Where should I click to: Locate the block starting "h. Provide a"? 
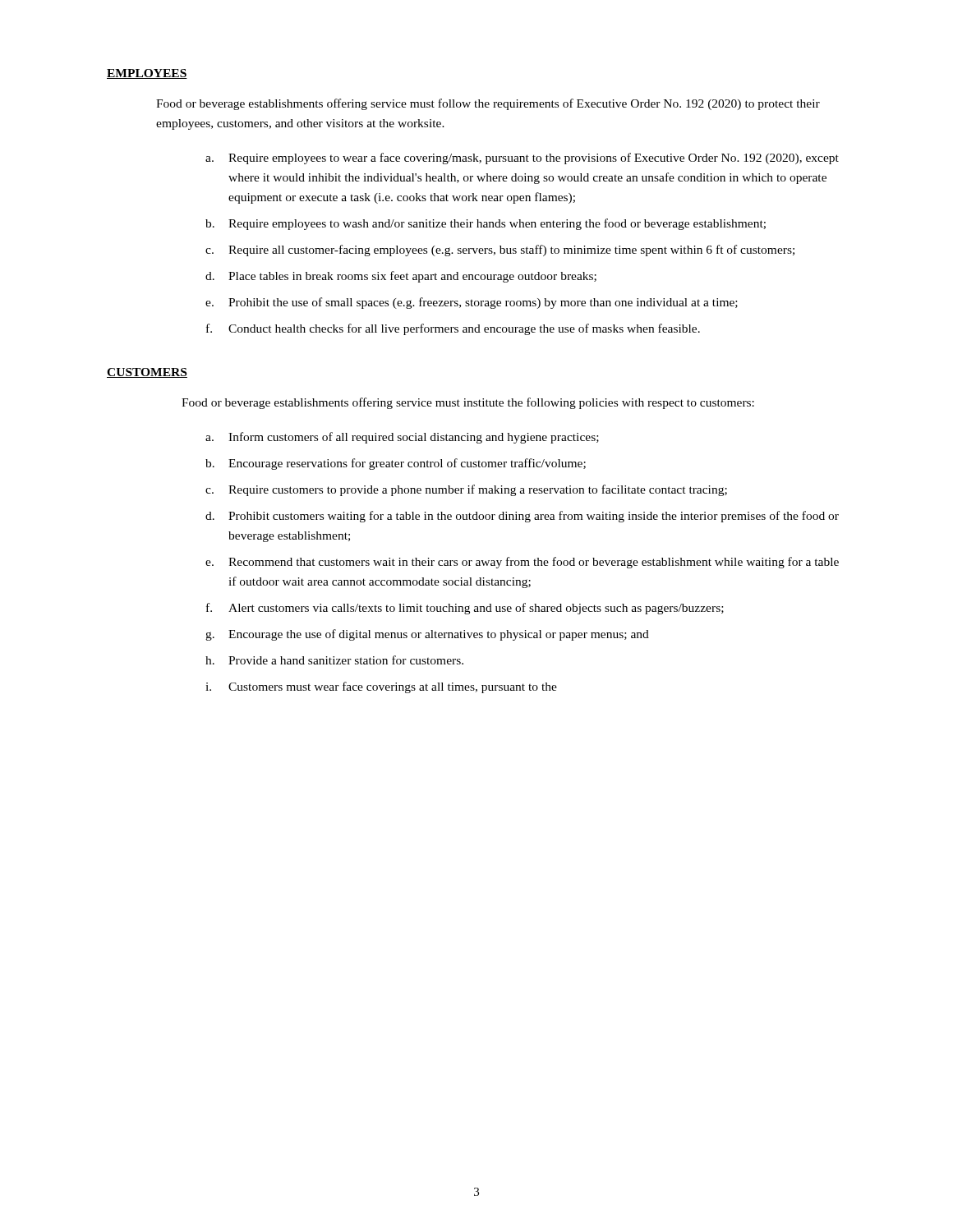[334, 660]
